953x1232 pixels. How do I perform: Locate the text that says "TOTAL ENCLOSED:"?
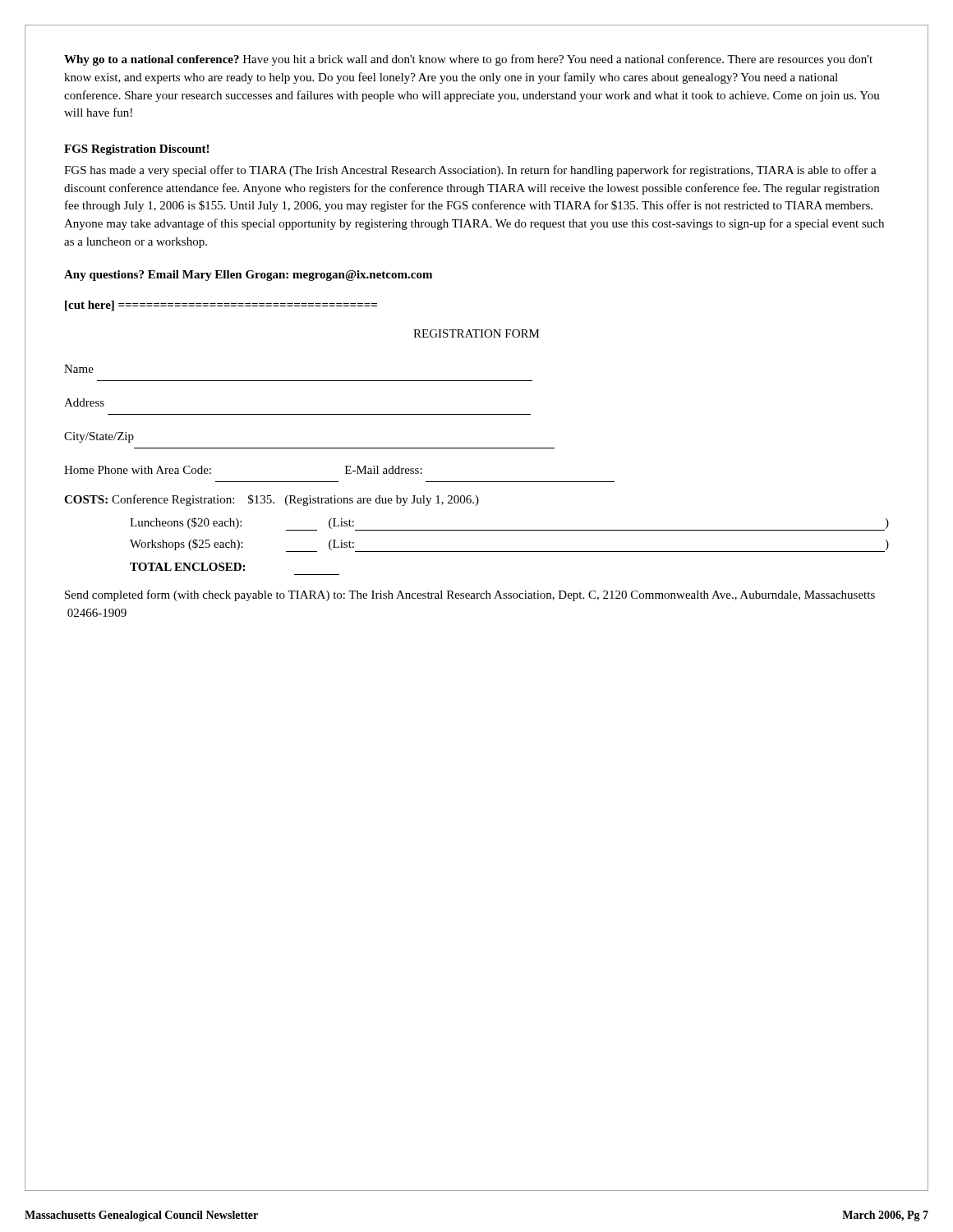235,567
